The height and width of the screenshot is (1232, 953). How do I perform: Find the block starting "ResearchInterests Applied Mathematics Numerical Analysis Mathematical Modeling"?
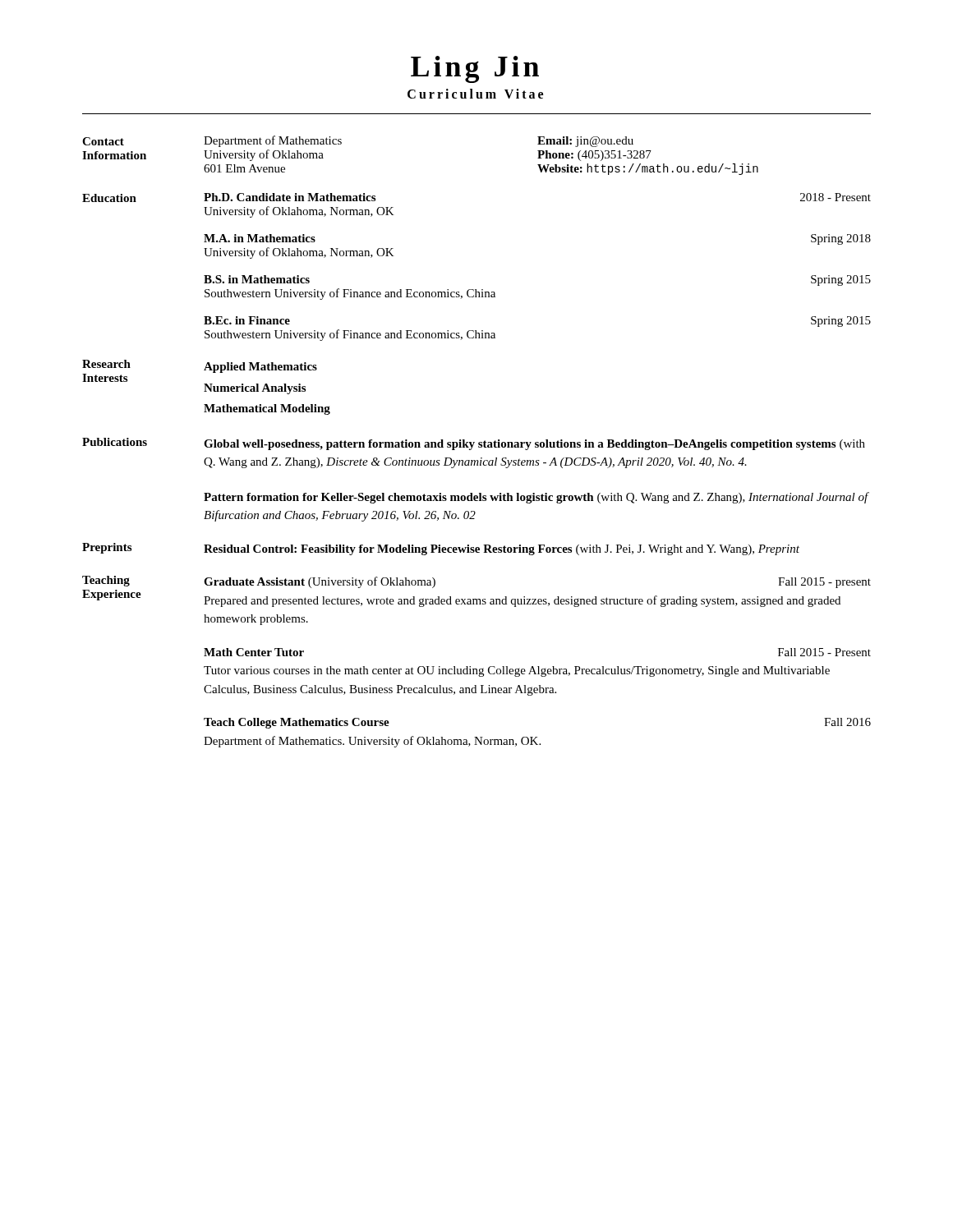(x=200, y=371)
